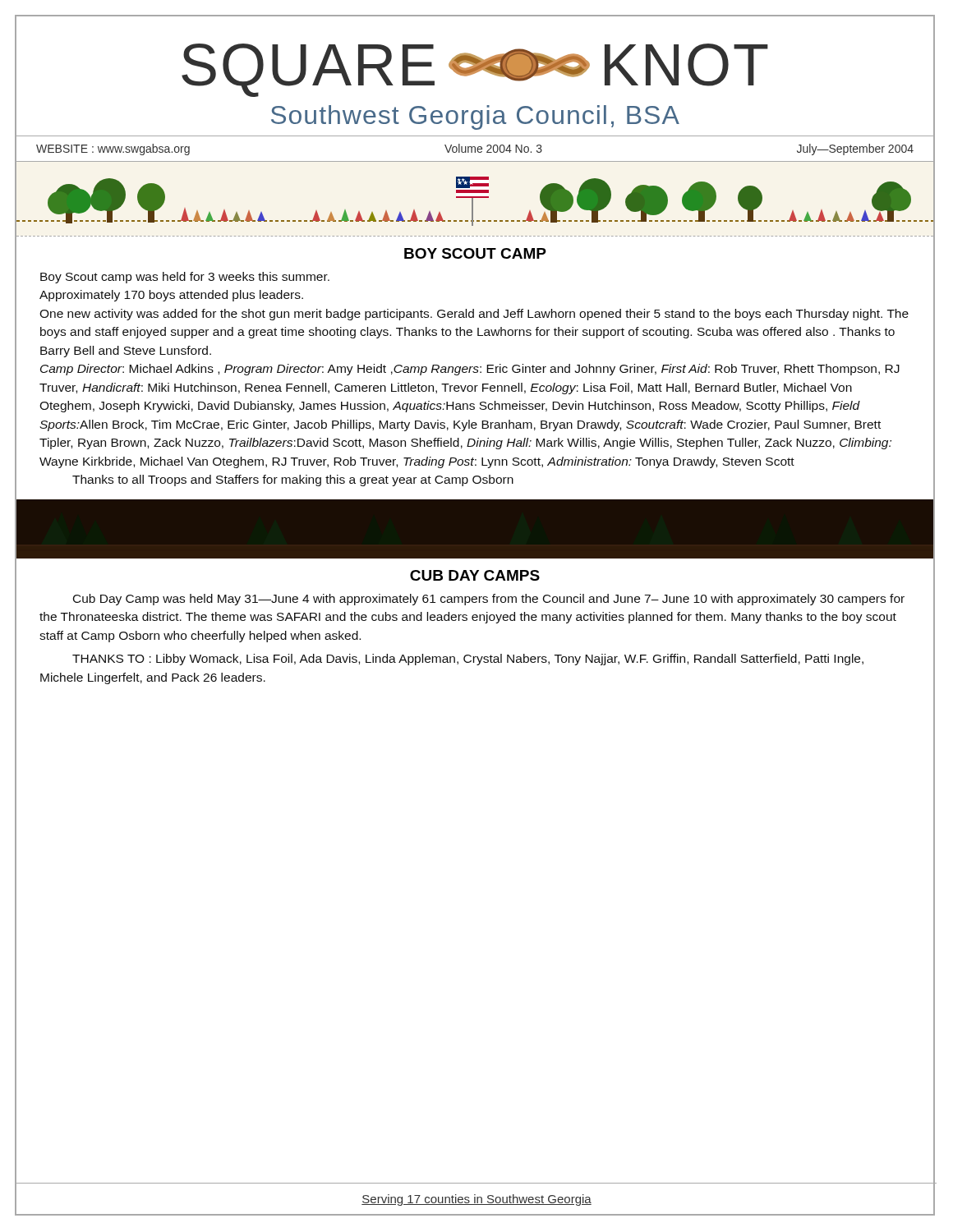Click on the element starting "Cub Day Camp was"
Image resolution: width=953 pixels, height=1232 pixels.
pos(489,600)
